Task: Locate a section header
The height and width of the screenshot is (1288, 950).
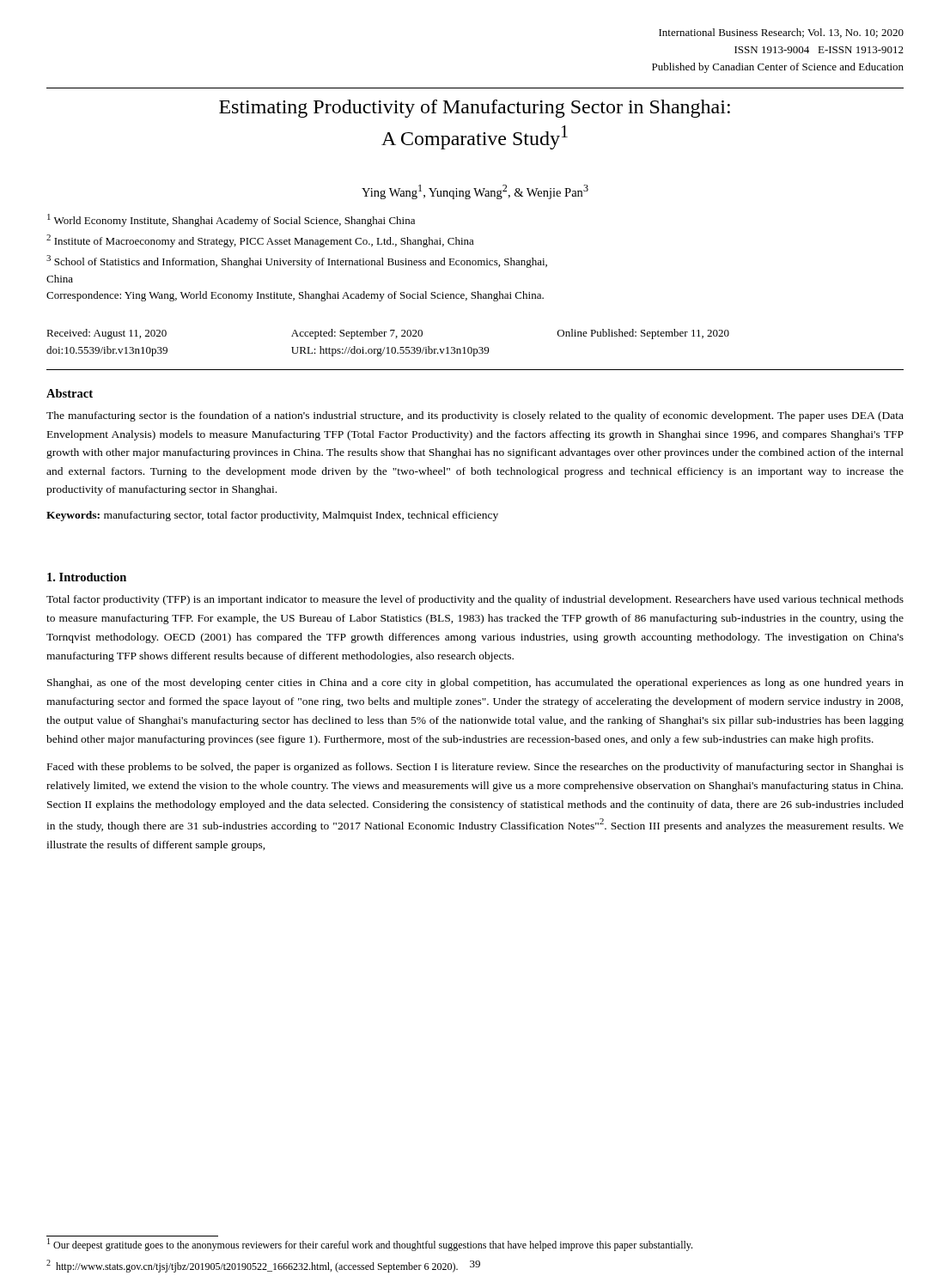Action: pos(86,577)
